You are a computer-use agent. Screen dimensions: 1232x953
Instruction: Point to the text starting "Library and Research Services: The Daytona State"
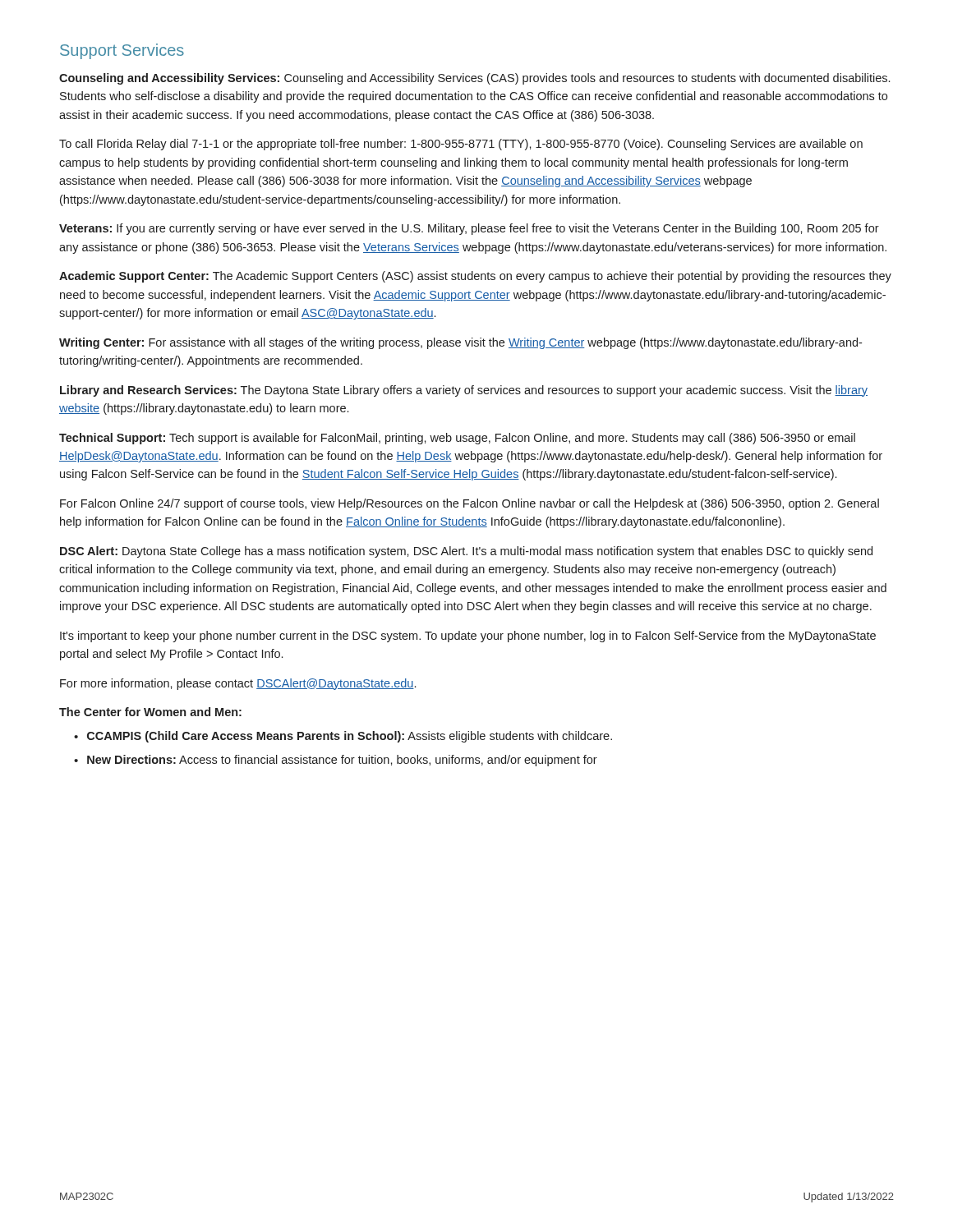[x=463, y=399]
